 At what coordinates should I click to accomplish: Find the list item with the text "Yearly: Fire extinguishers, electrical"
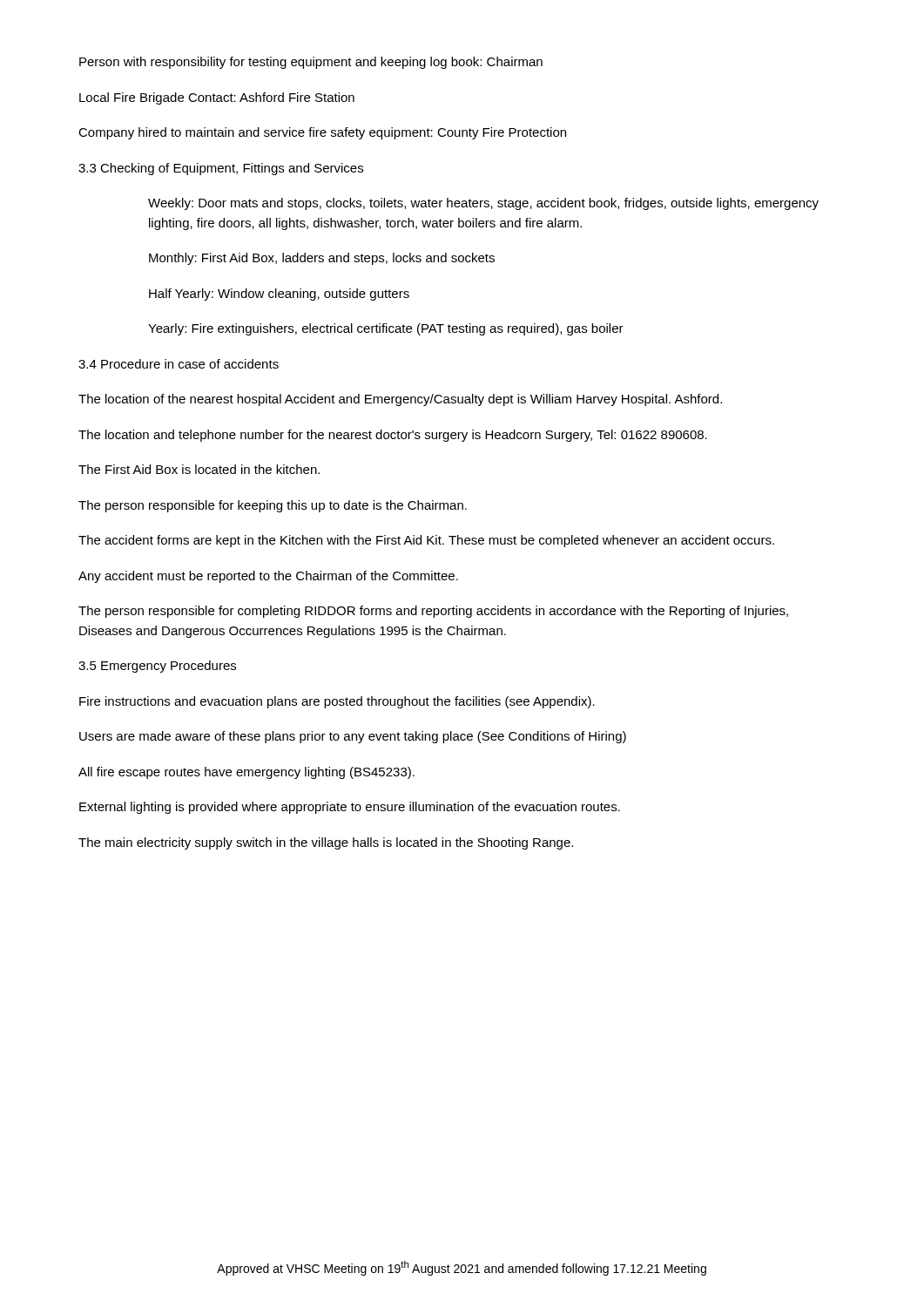[386, 328]
